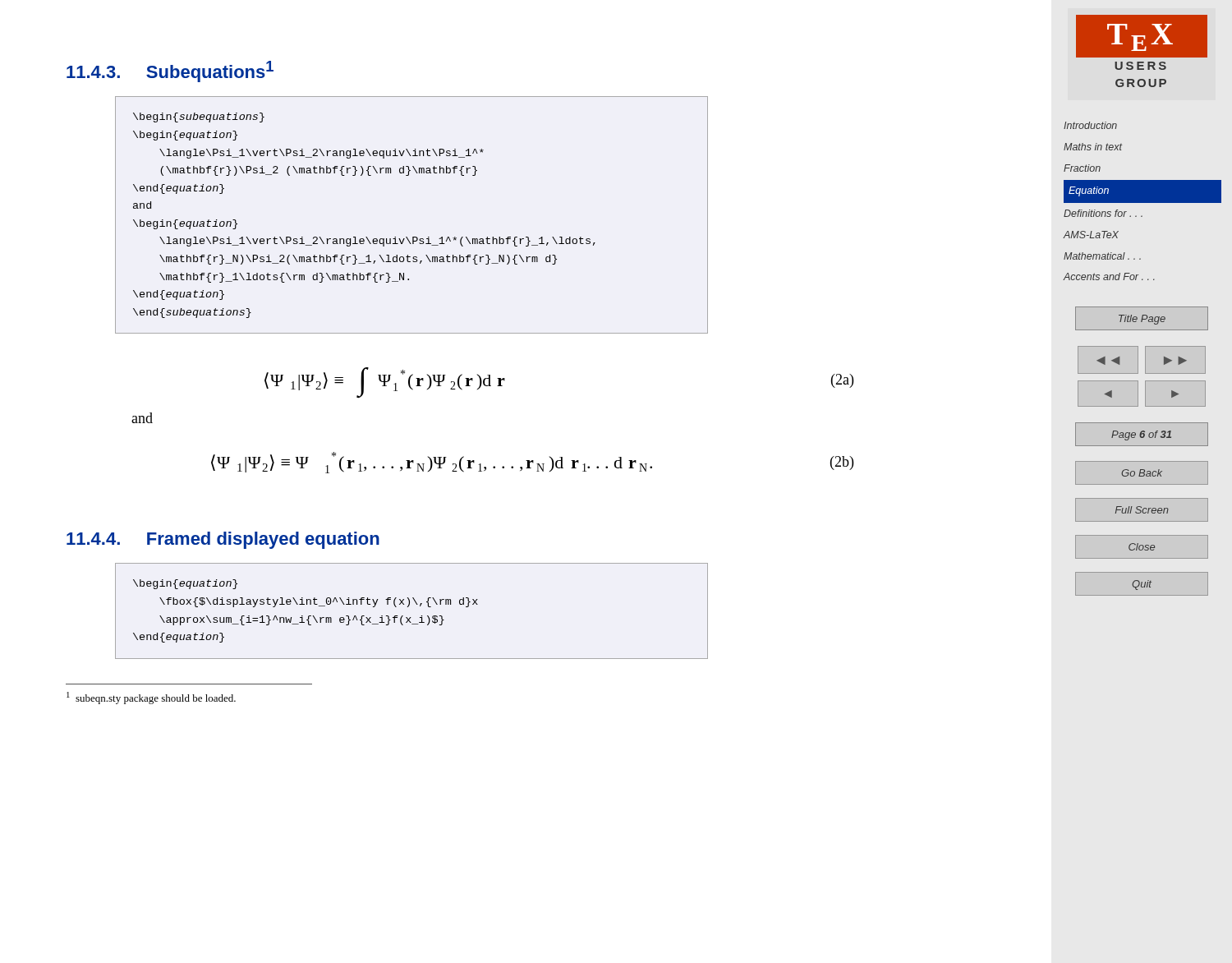
Task: Find the logo
Action: pyautogui.click(x=1142, y=56)
